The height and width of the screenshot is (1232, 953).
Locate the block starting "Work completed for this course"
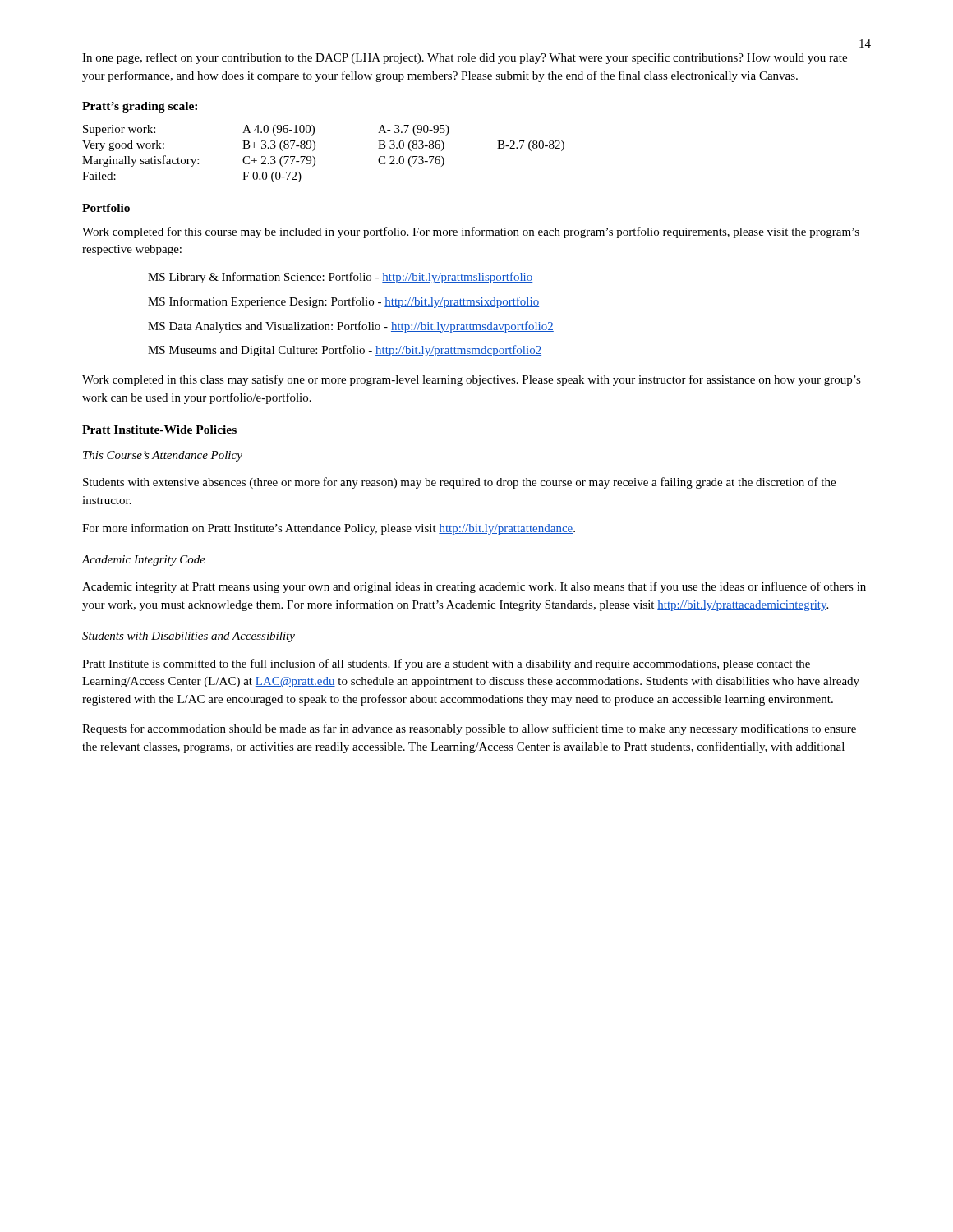click(476, 241)
